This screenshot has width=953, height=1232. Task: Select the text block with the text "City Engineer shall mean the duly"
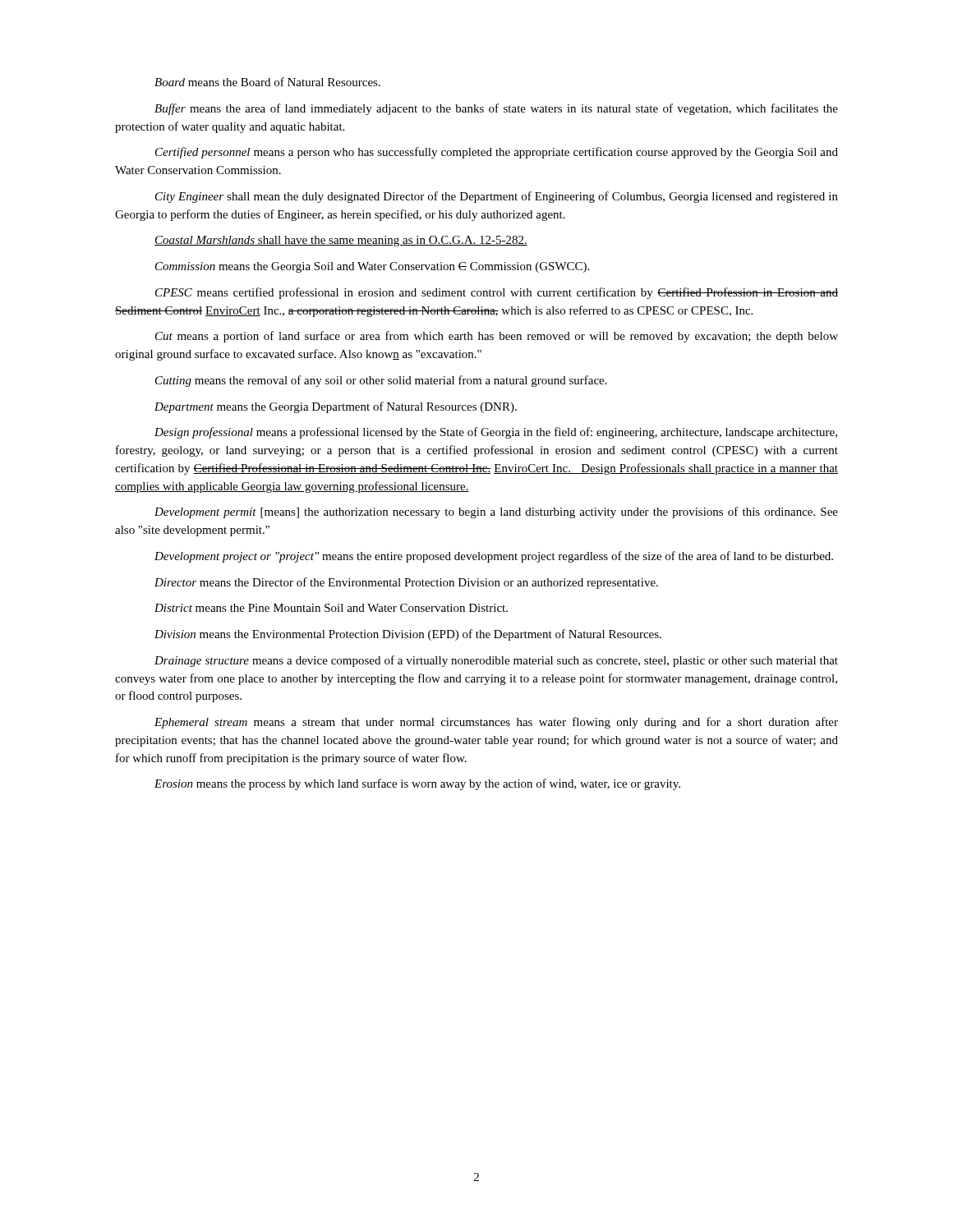pyautogui.click(x=476, y=205)
